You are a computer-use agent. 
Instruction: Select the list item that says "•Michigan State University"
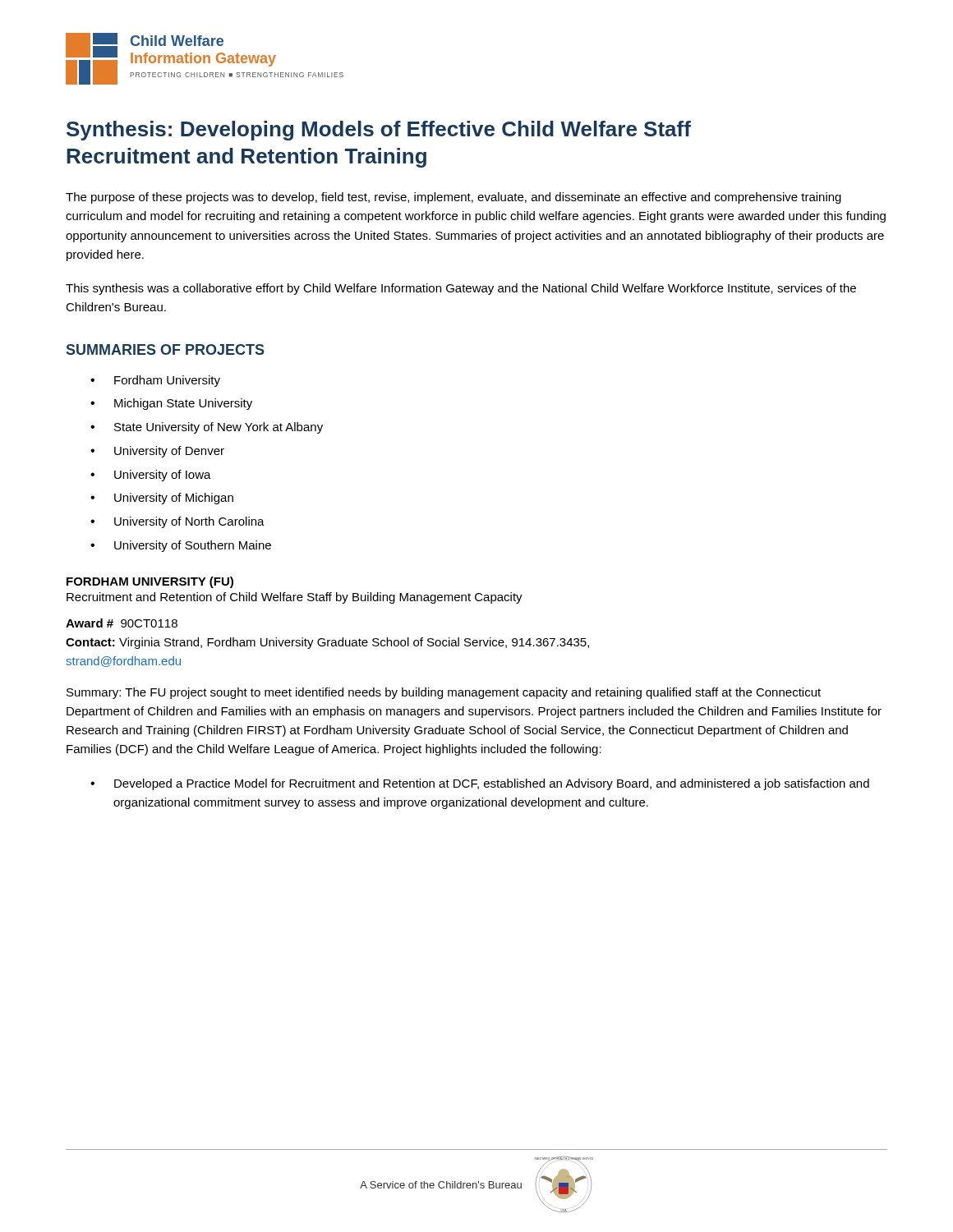coord(171,404)
